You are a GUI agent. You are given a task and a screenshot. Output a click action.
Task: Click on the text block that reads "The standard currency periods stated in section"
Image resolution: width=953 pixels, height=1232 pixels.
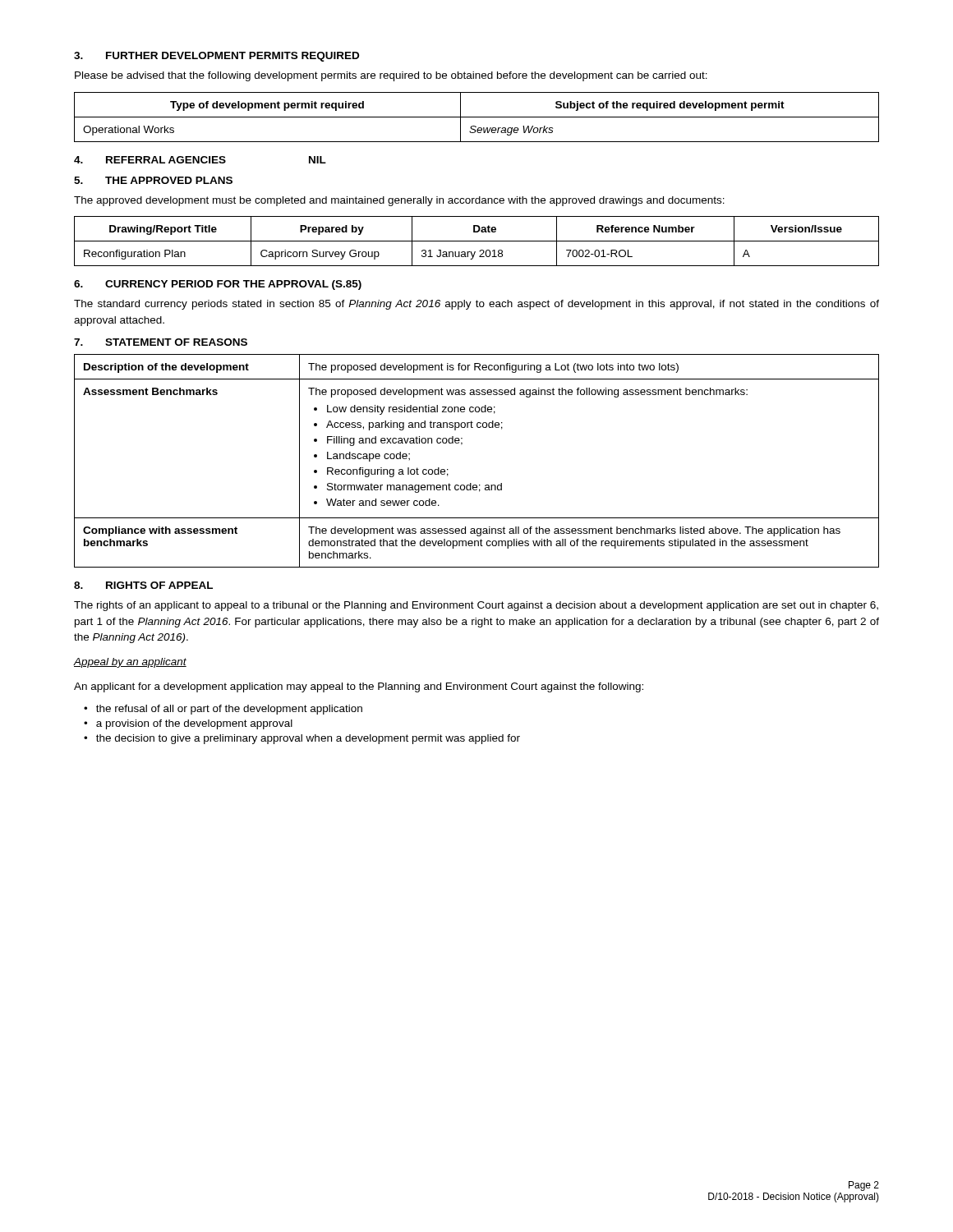pos(476,312)
